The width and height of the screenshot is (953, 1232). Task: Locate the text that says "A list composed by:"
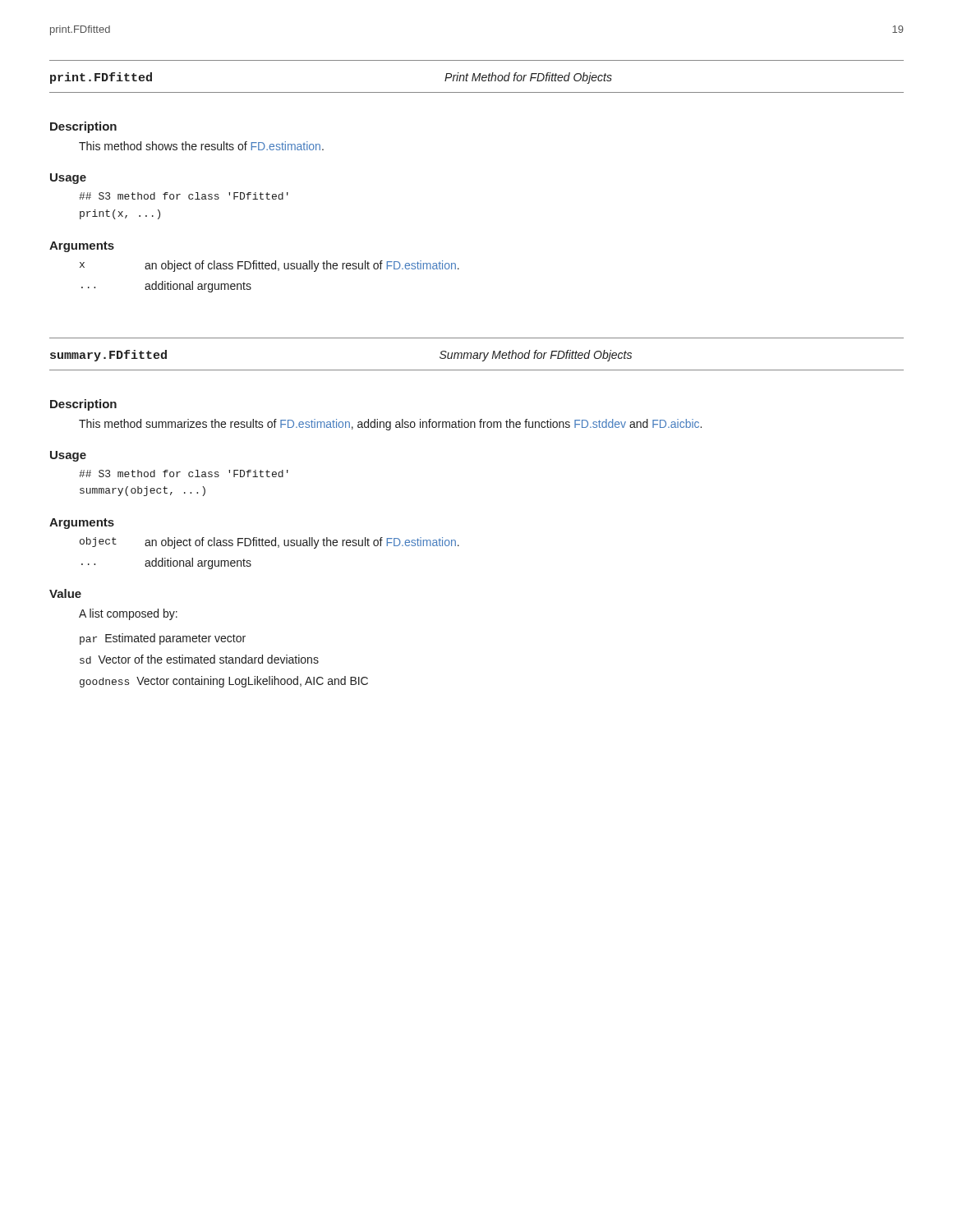pyautogui.click(x=128, y=614)
